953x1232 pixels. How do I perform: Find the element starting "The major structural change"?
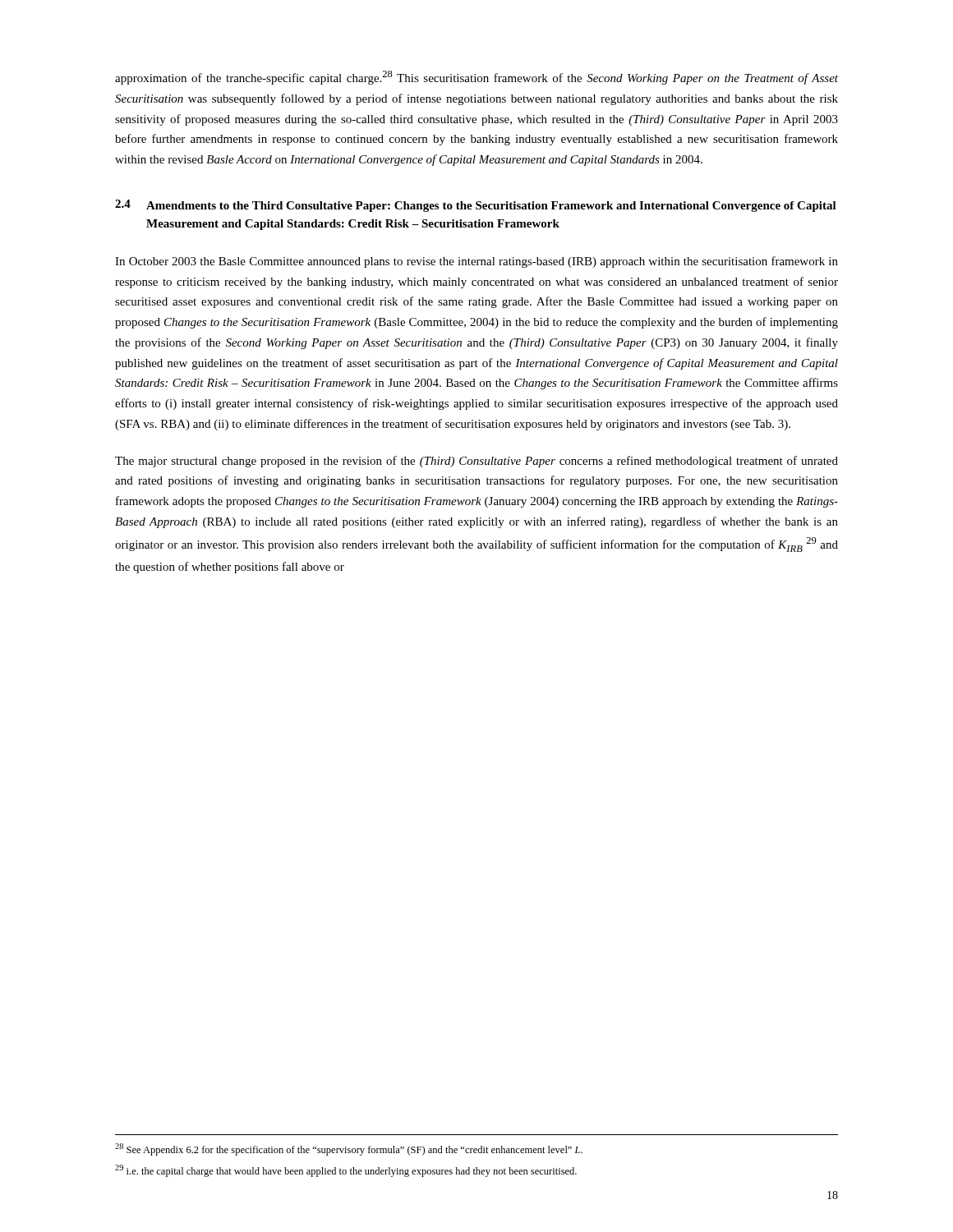(x=476, y=514)
